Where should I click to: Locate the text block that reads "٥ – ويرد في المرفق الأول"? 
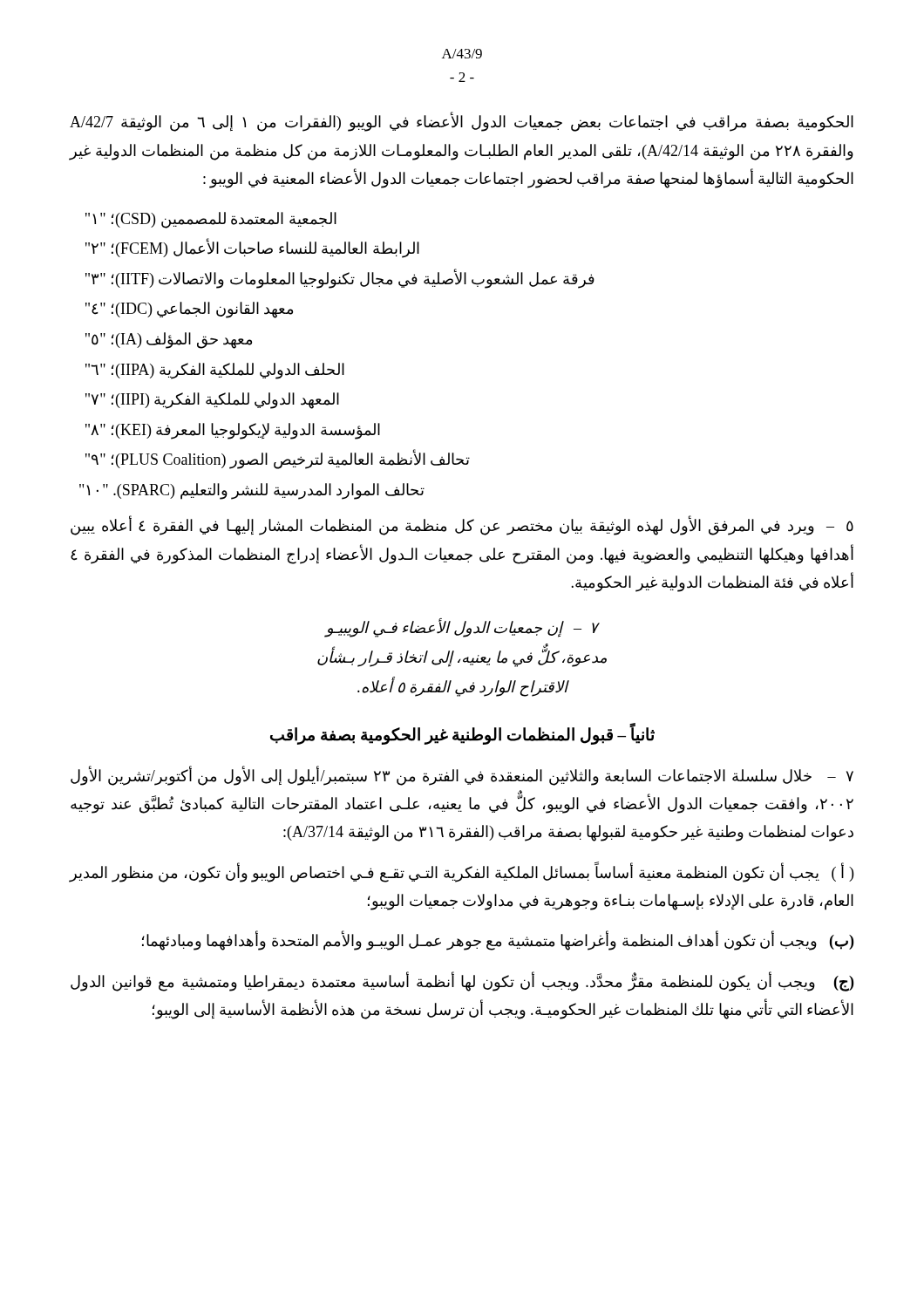[462, 555]
